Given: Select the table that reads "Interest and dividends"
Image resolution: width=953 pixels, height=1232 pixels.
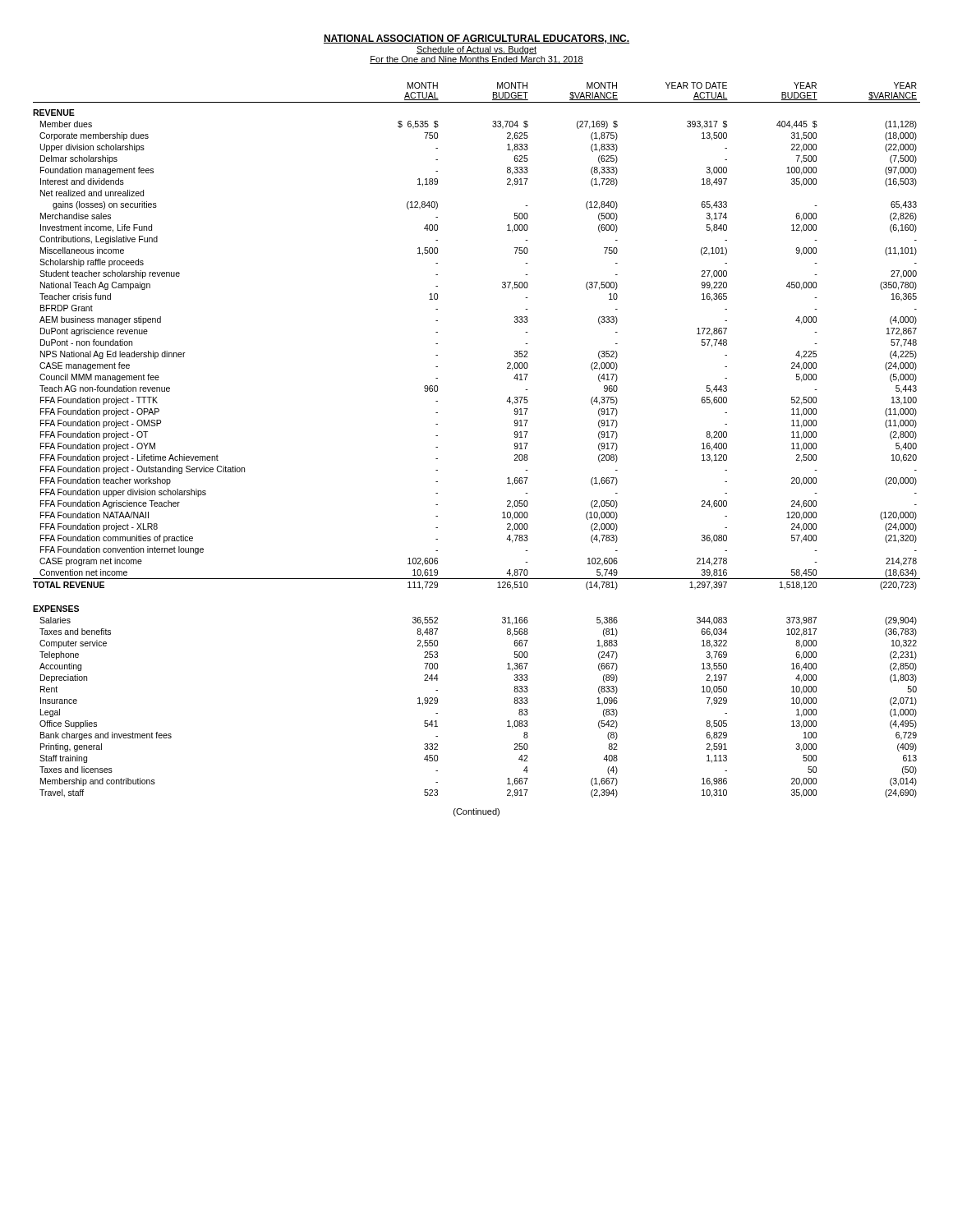Looking at the screenshot, I should pos(476,439).
